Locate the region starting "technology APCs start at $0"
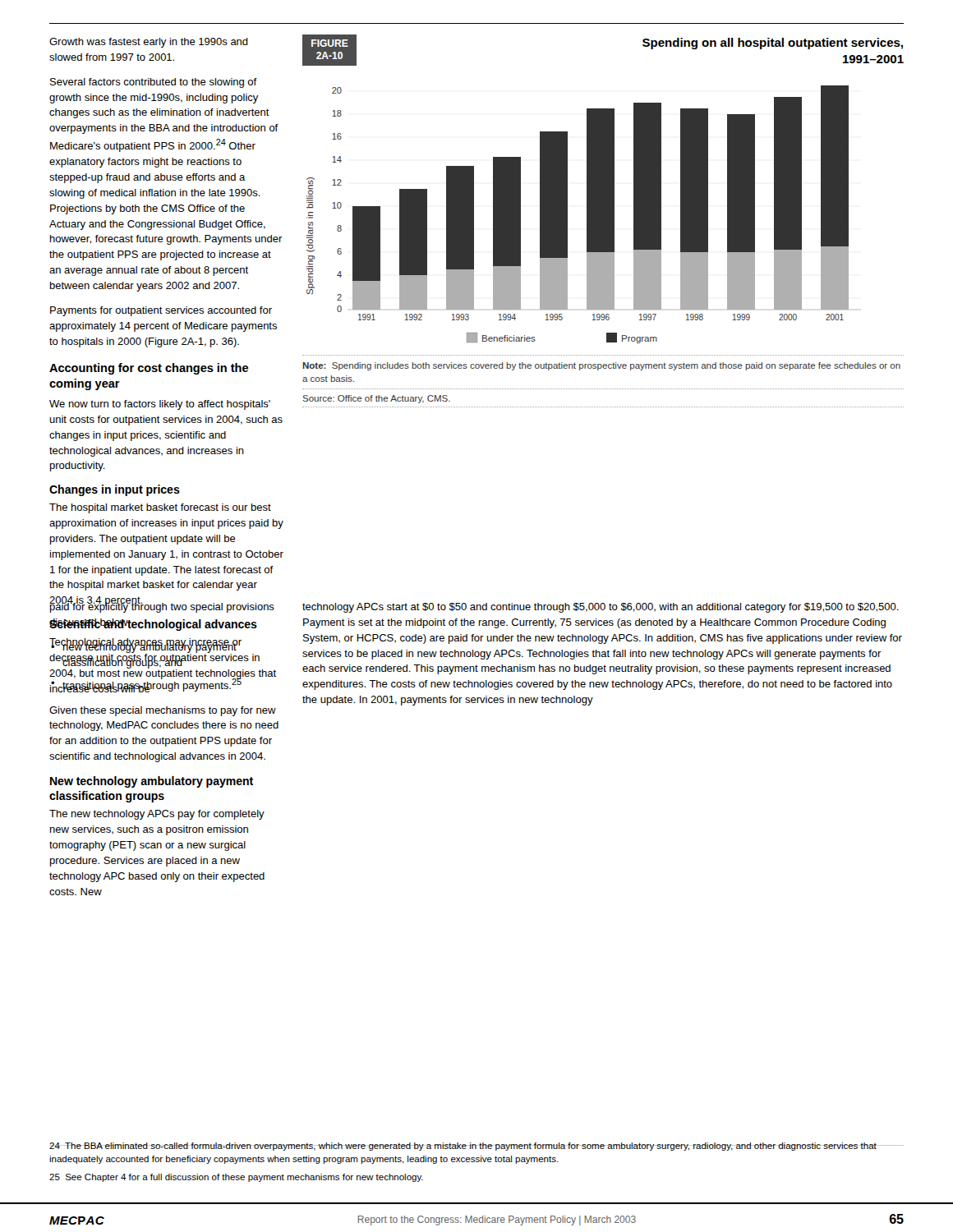This screenshot has width=953, height=1232. (602, 653)
